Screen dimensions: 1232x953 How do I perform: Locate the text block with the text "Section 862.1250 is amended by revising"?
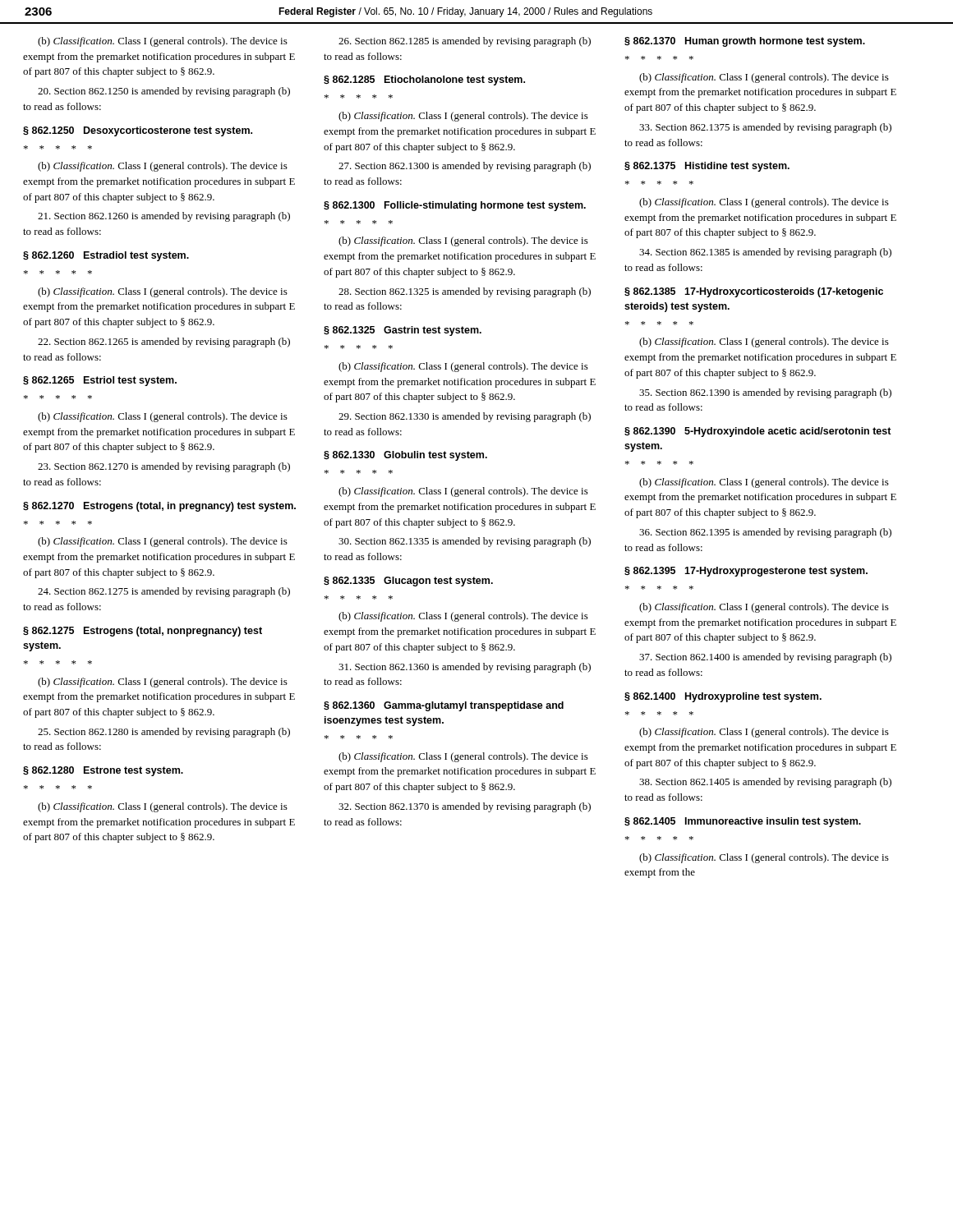pyautogui.click(x=162, y=99)
